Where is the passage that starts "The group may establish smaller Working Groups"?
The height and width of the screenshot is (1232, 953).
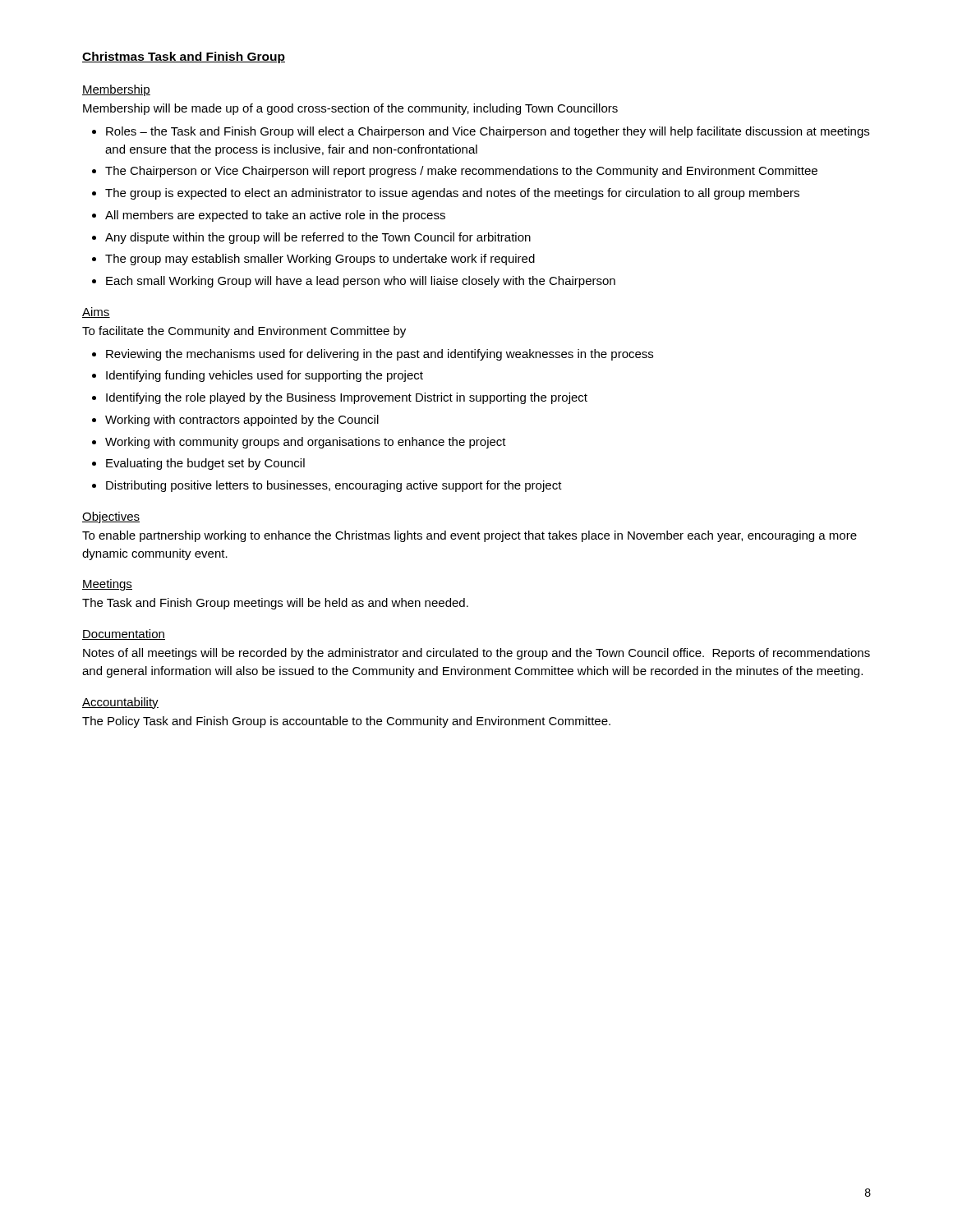click(x=320, y=259)
